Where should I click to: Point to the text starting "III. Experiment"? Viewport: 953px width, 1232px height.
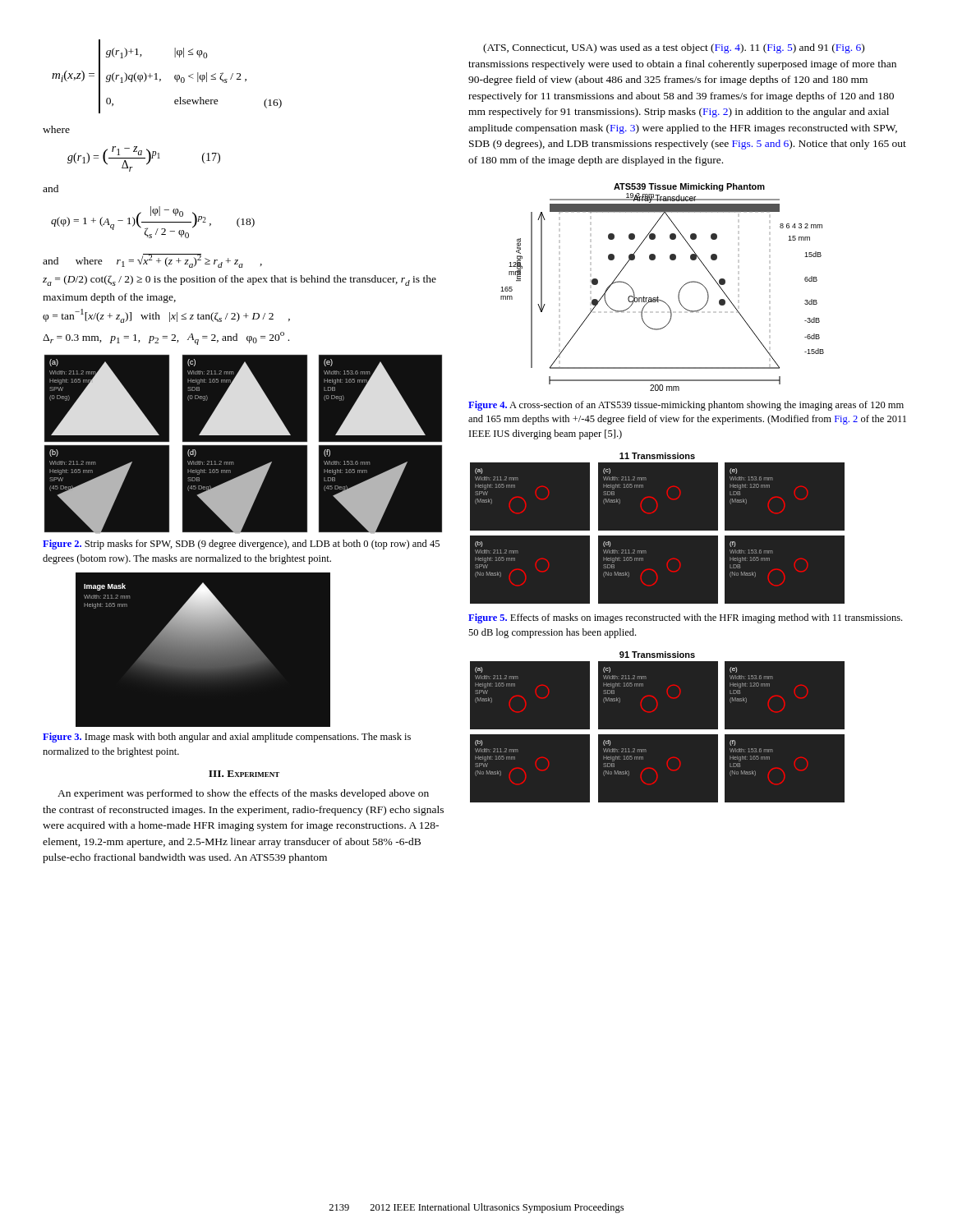244,773
